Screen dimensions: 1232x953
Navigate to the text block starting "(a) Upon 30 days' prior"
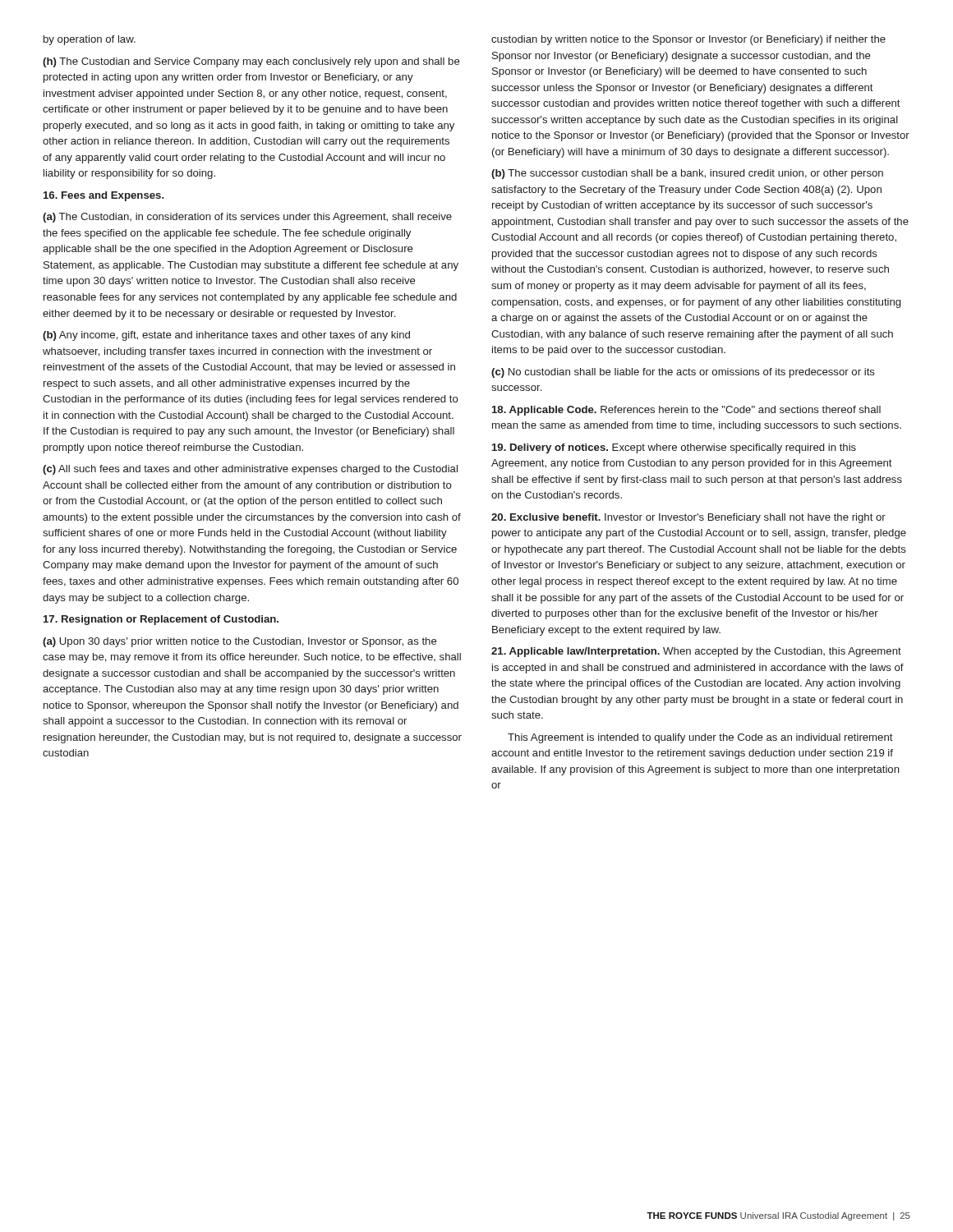coord(252,697)
